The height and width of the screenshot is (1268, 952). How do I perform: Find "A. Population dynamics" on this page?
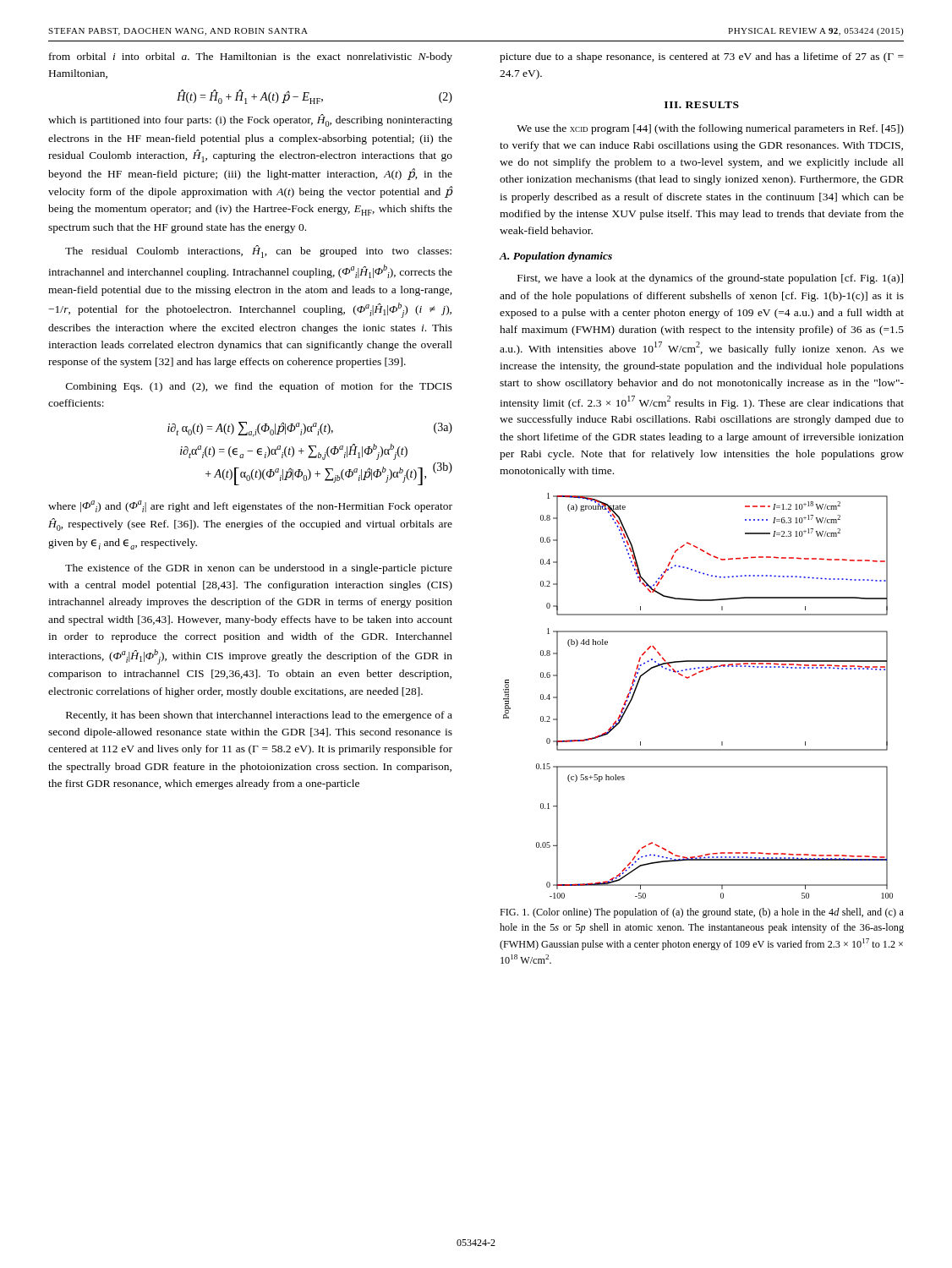point(556,256)
